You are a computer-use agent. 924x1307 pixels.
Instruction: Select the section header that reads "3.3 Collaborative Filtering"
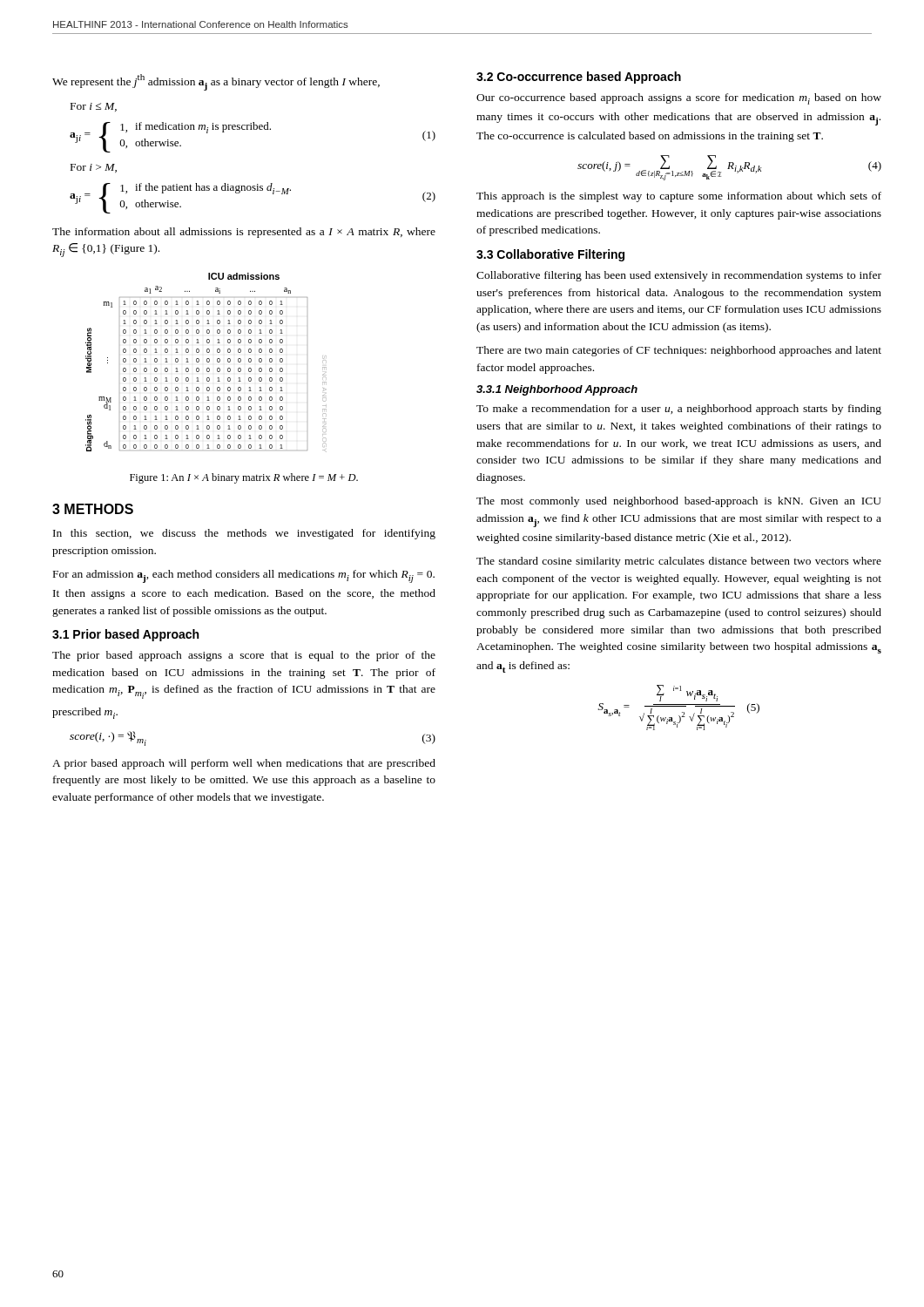click(551, 254)
